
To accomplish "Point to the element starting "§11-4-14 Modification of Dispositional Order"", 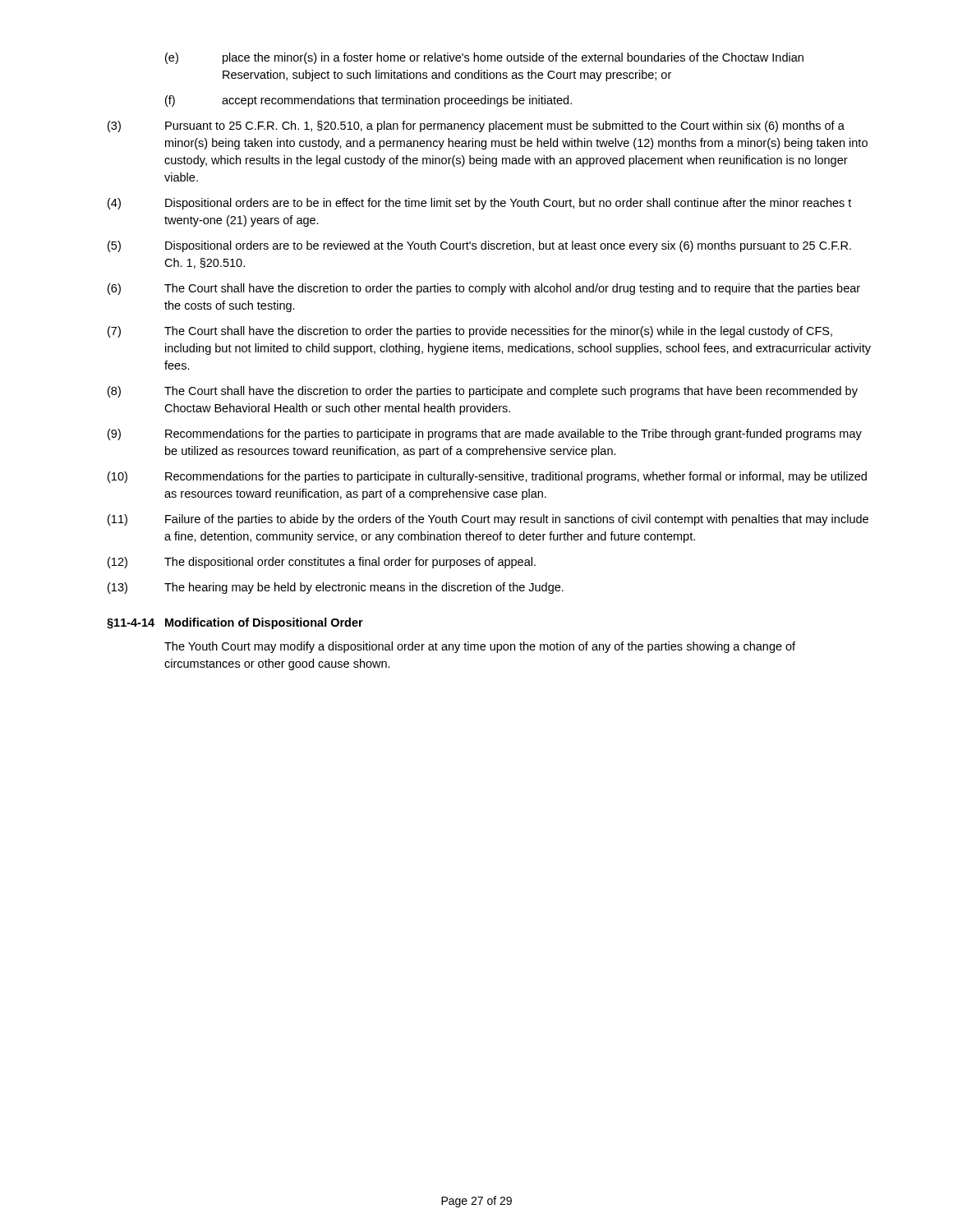I will [235, 623].
